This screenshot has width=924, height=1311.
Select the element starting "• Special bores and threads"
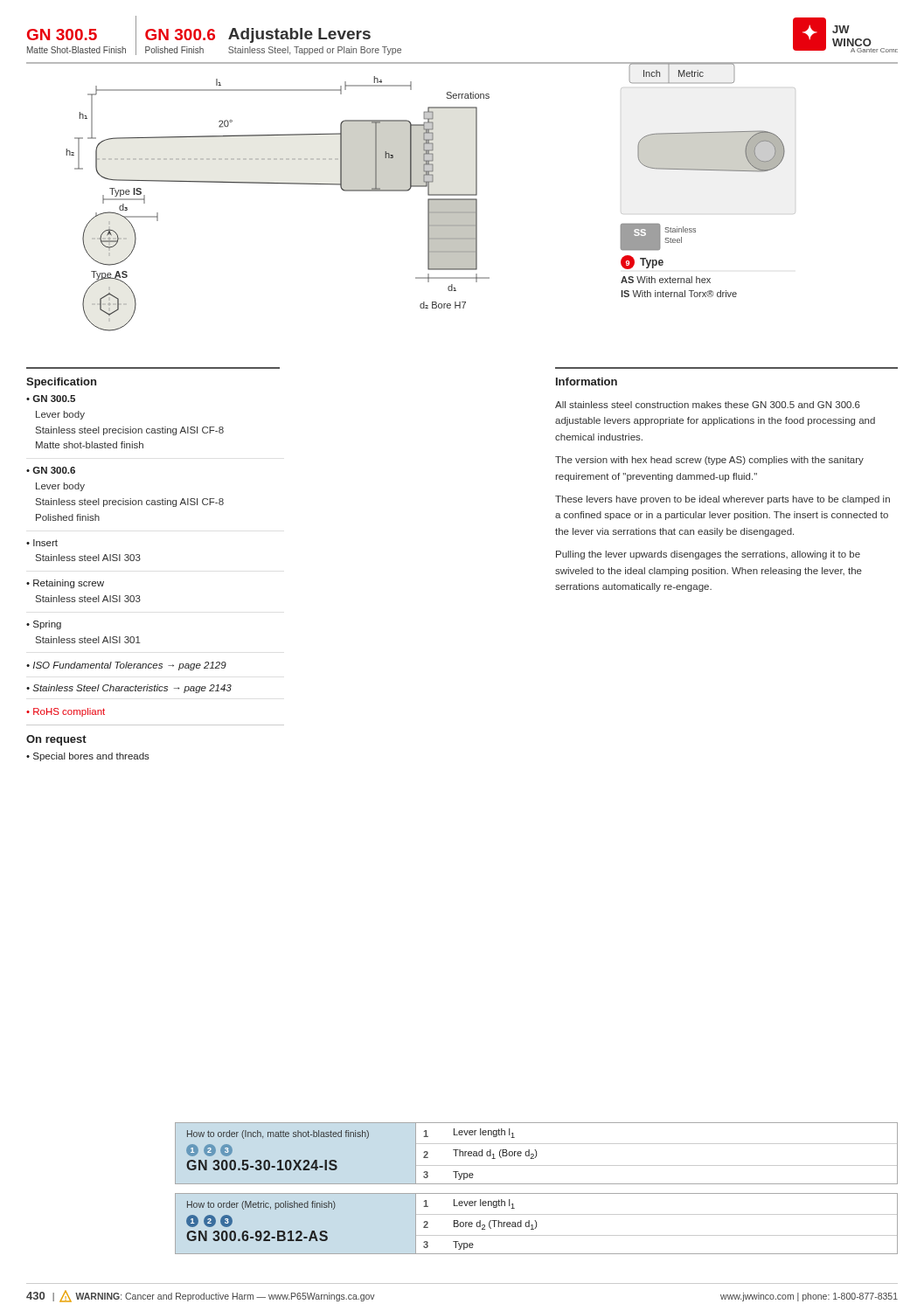pyautogui.click(x=88, y=756)
